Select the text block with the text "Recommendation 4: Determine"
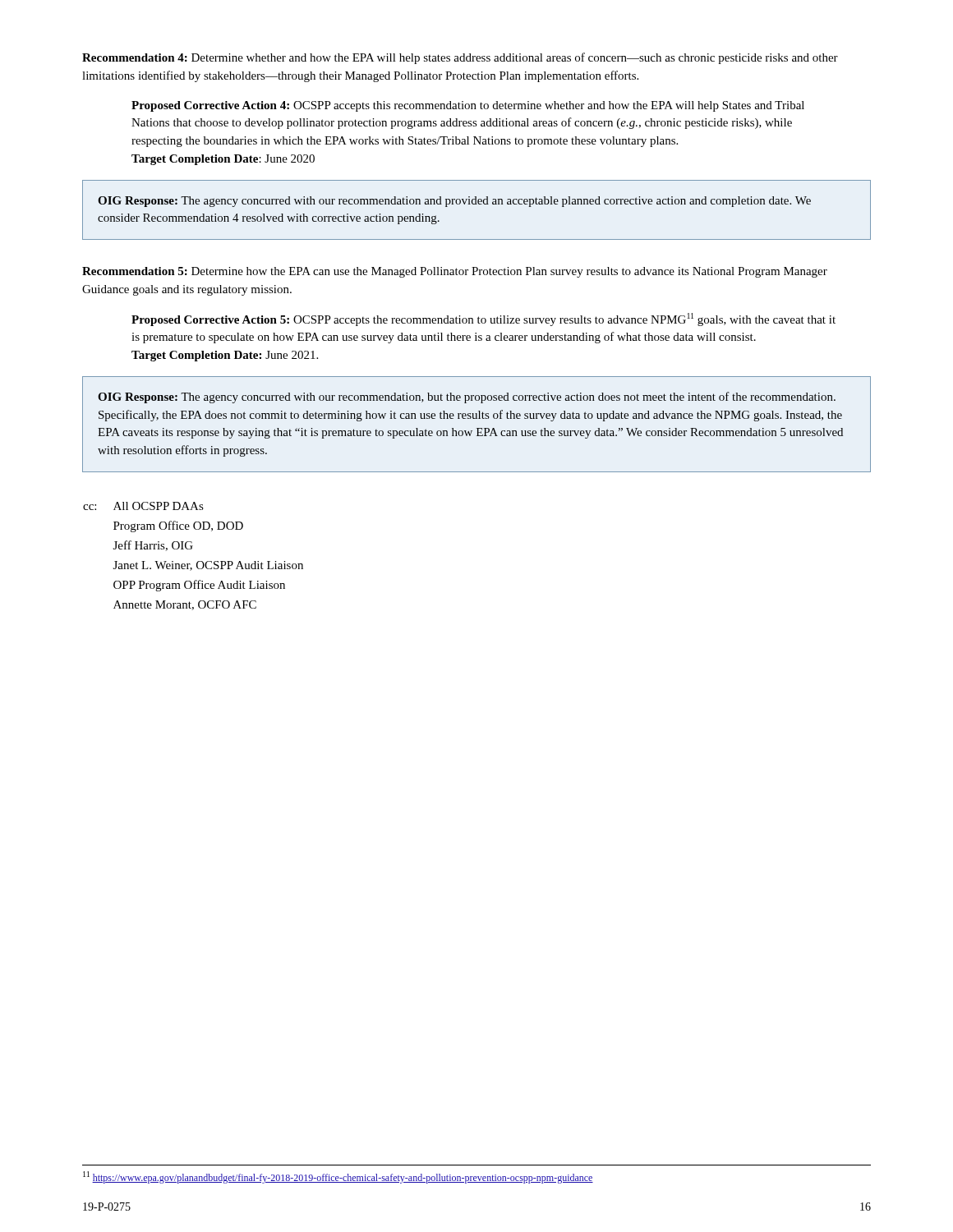Viewport: 953px width, 1232px height. (x=460, y=66)
